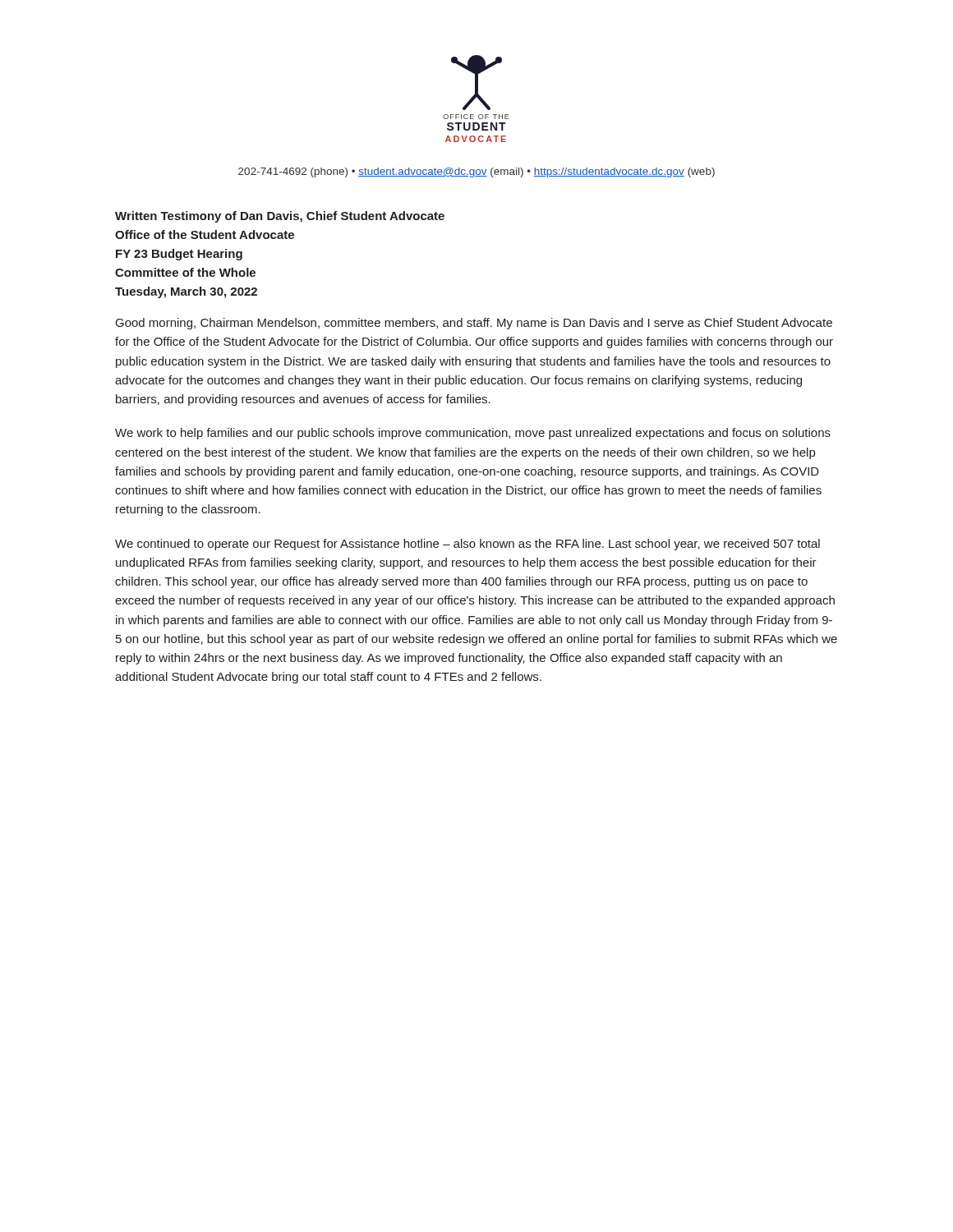Find the text starting "Good morning, Chairman Mendelson, committee members,"
This screenshot has width=953, height=1232.
(474, 361)
